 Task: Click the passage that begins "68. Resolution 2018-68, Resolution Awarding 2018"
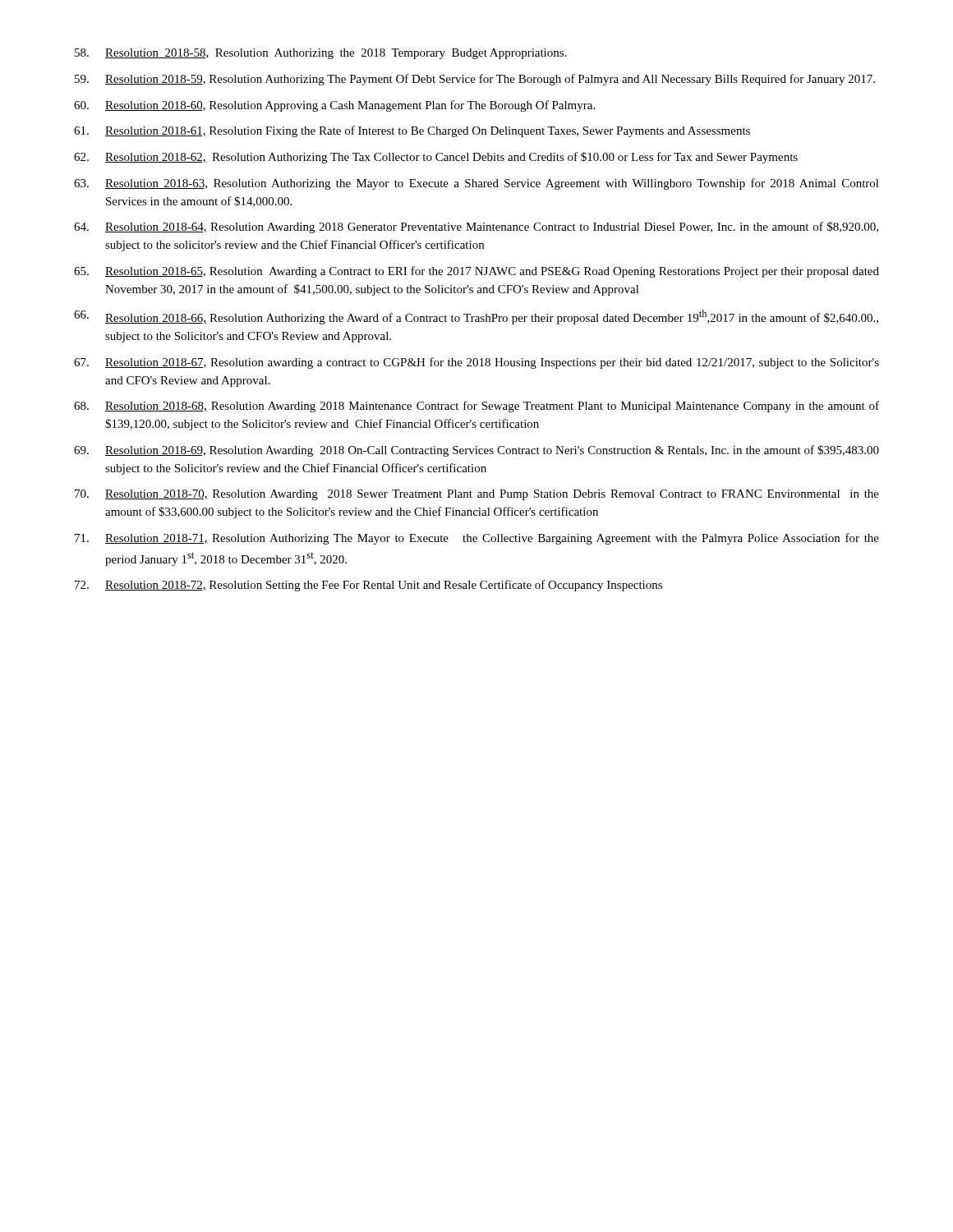click(x=476, y=416)
